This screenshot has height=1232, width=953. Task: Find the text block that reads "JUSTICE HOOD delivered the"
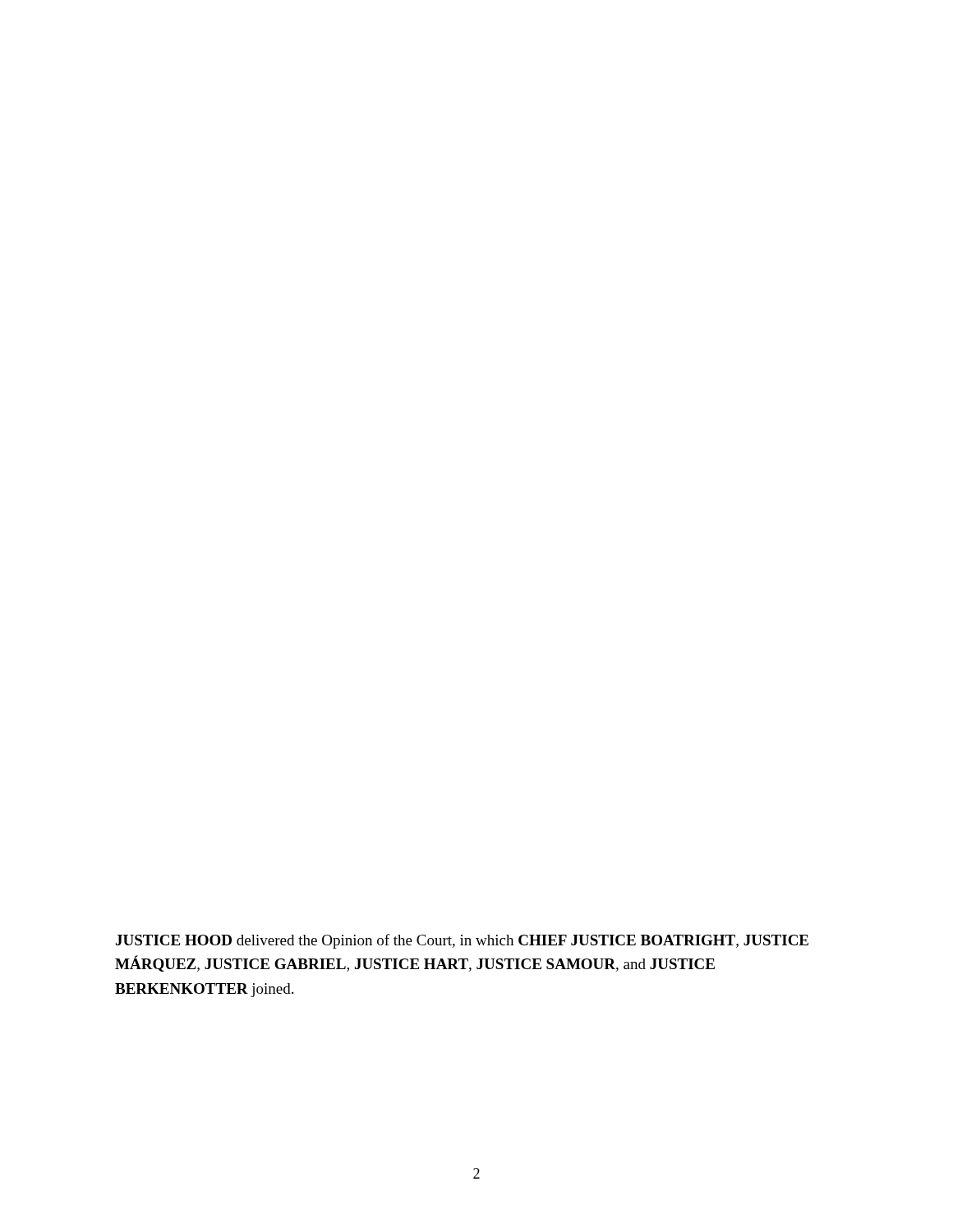coord(462,964)
